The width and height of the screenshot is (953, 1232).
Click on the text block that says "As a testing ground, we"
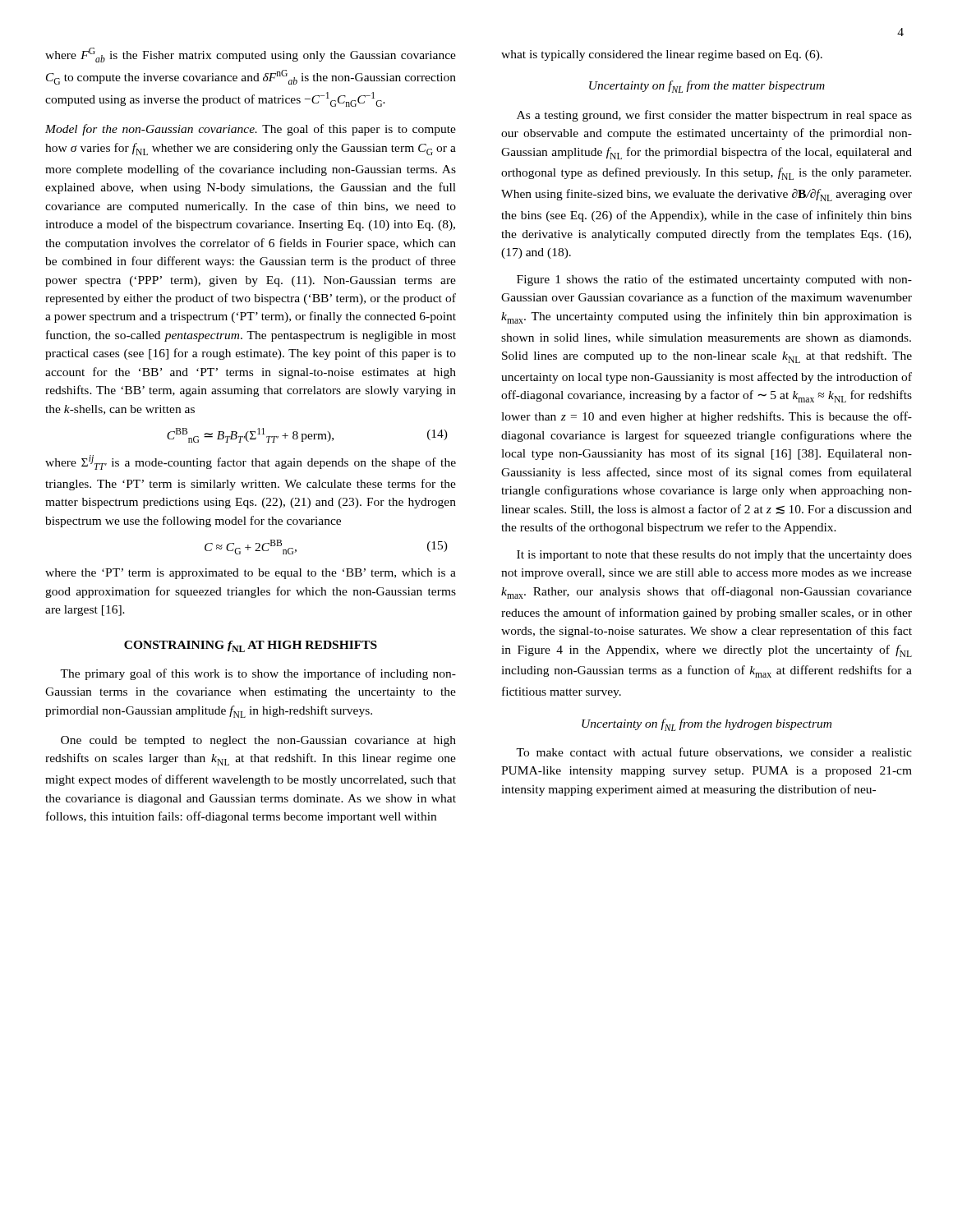tap(707, 184)
